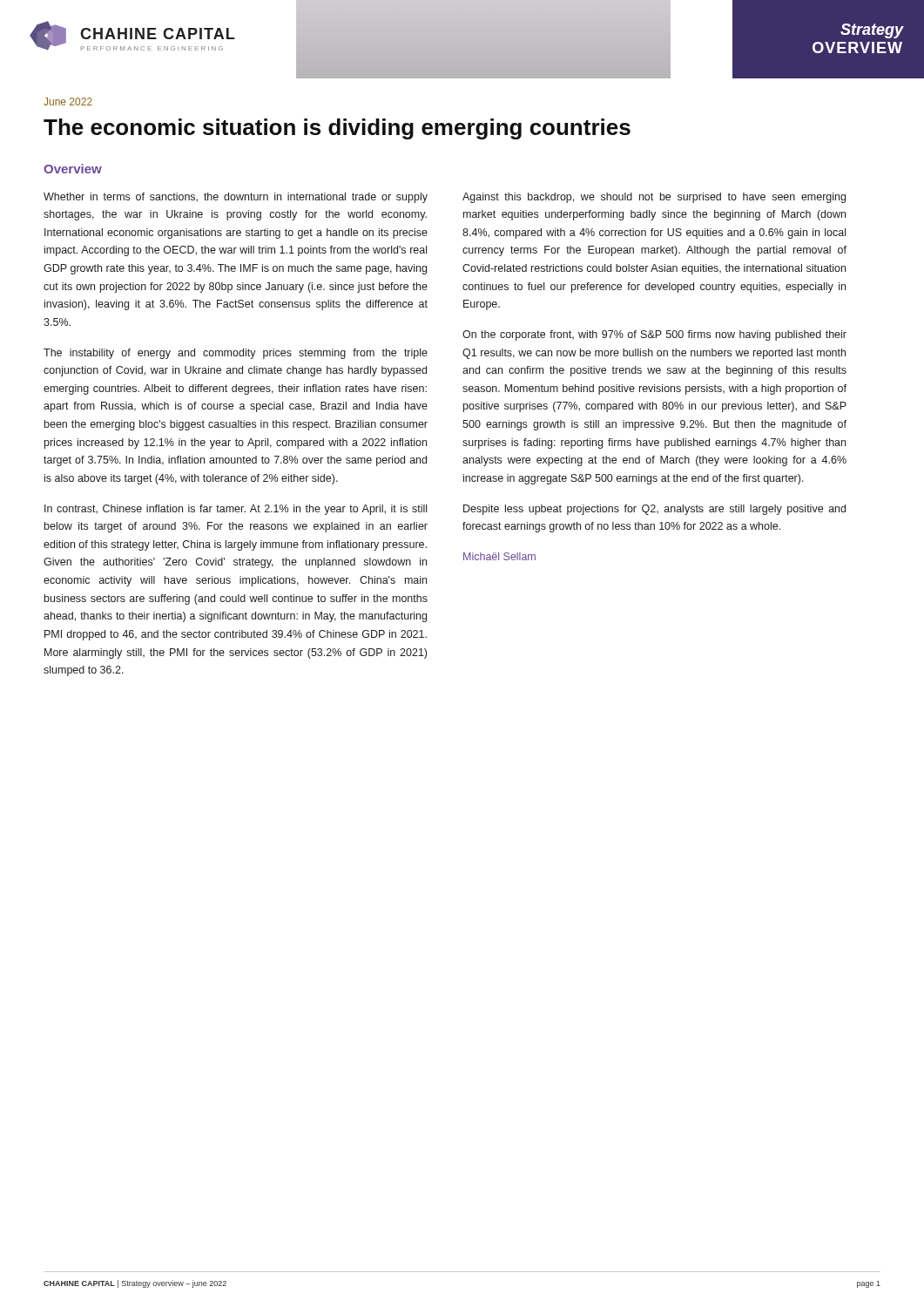Point to the block starting "The instability of energy and"
This screenshot has width=924, height=1307.
(236, 416)
